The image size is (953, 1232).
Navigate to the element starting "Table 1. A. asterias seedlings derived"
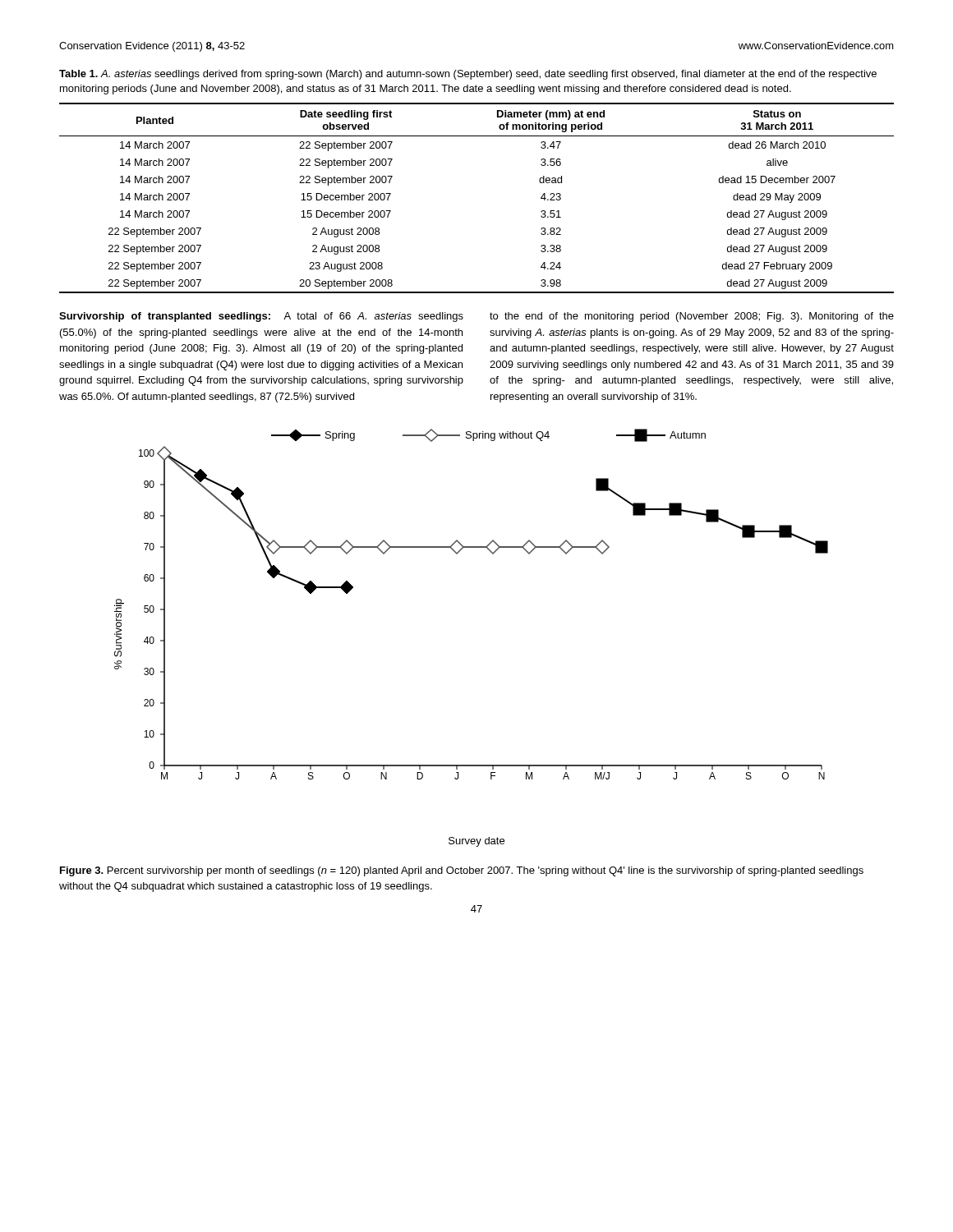pos(468,81)
